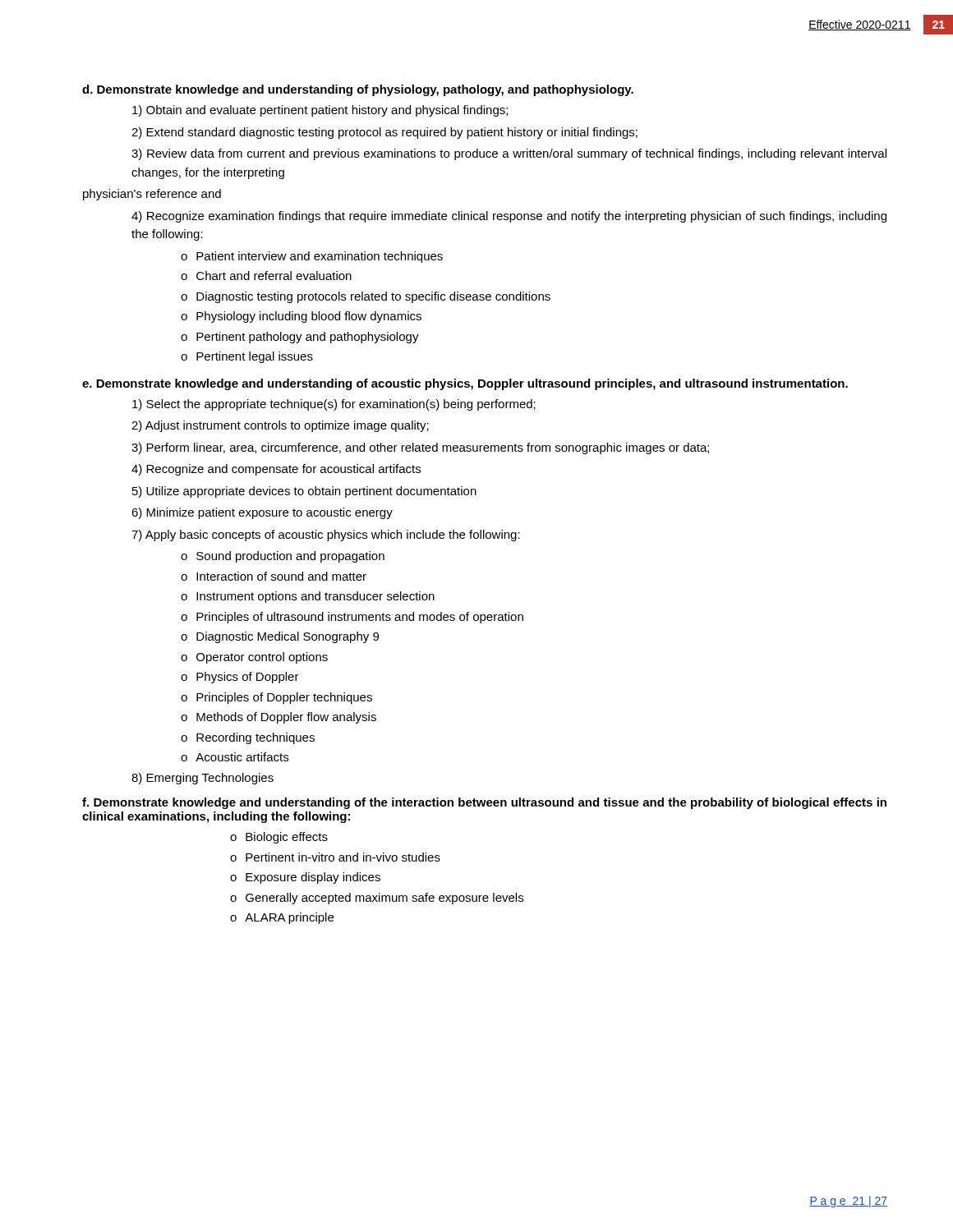This screenshot has height=1232, width=953.
Task: Locate the passage starting "oInteraction of sound and matter"
Action: pyautogui.click(x=274, y=576)
